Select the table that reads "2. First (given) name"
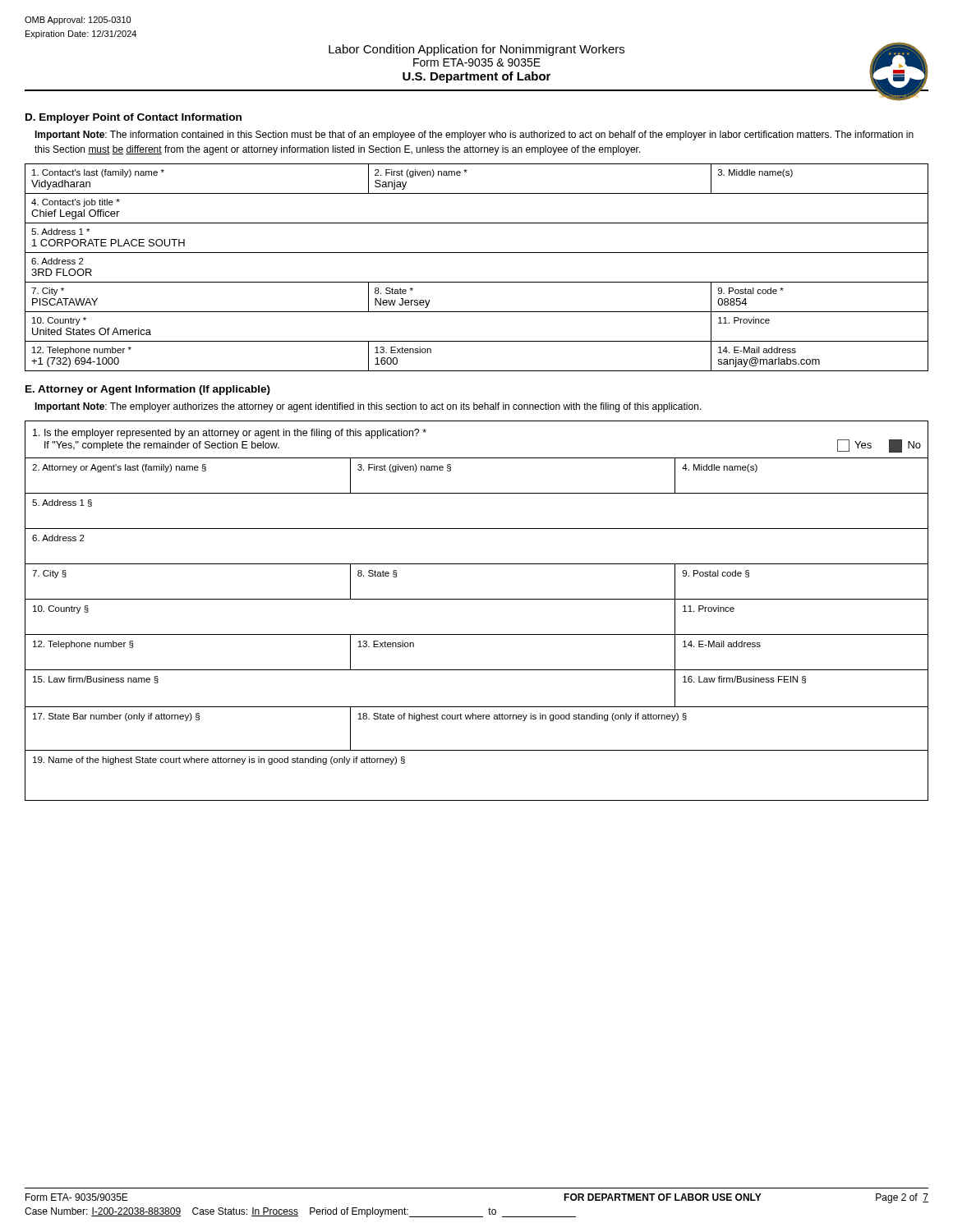Image resolution: width=953 pixels, height=1232 pixels. 476,267
